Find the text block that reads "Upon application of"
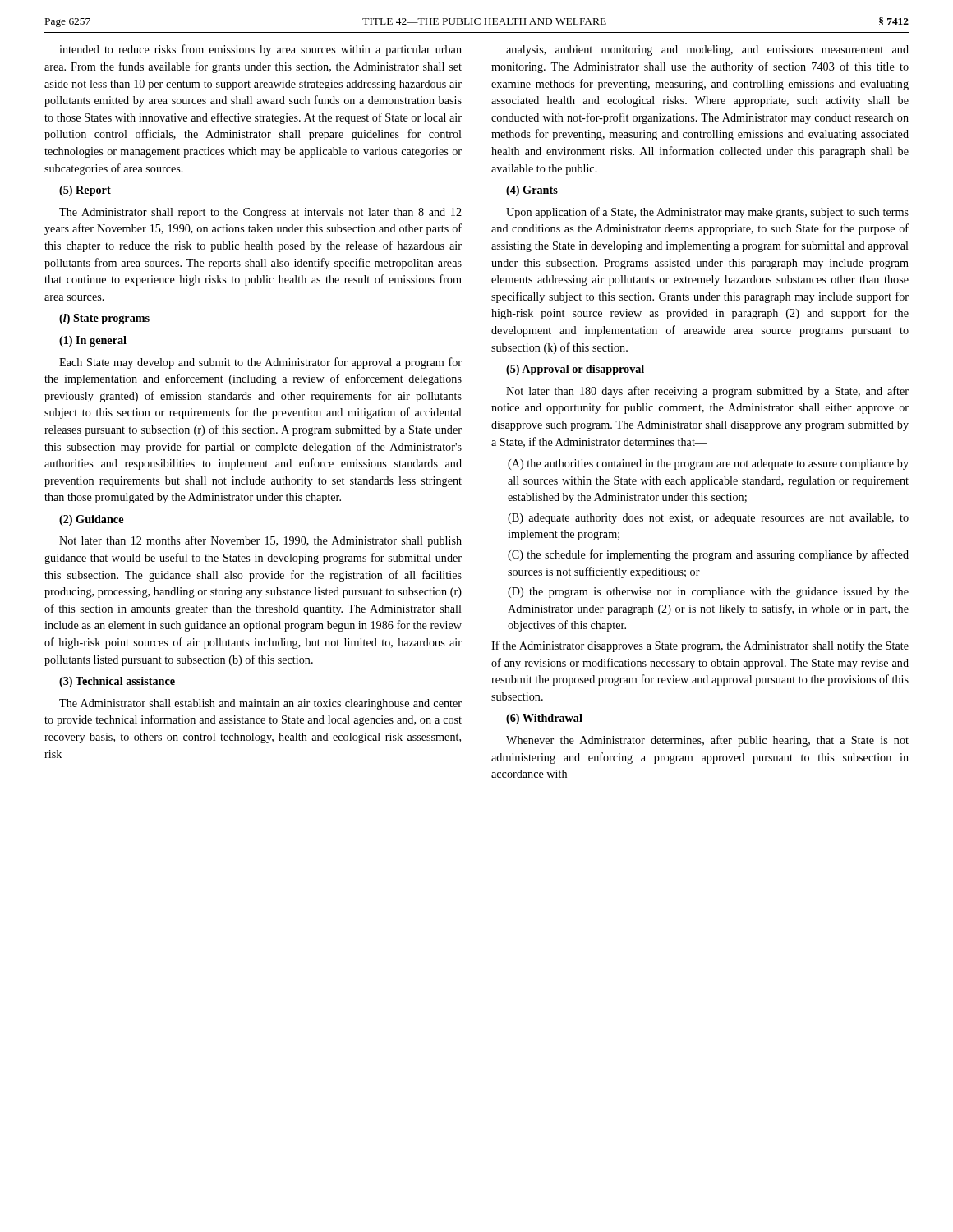 tap(700, 280)
